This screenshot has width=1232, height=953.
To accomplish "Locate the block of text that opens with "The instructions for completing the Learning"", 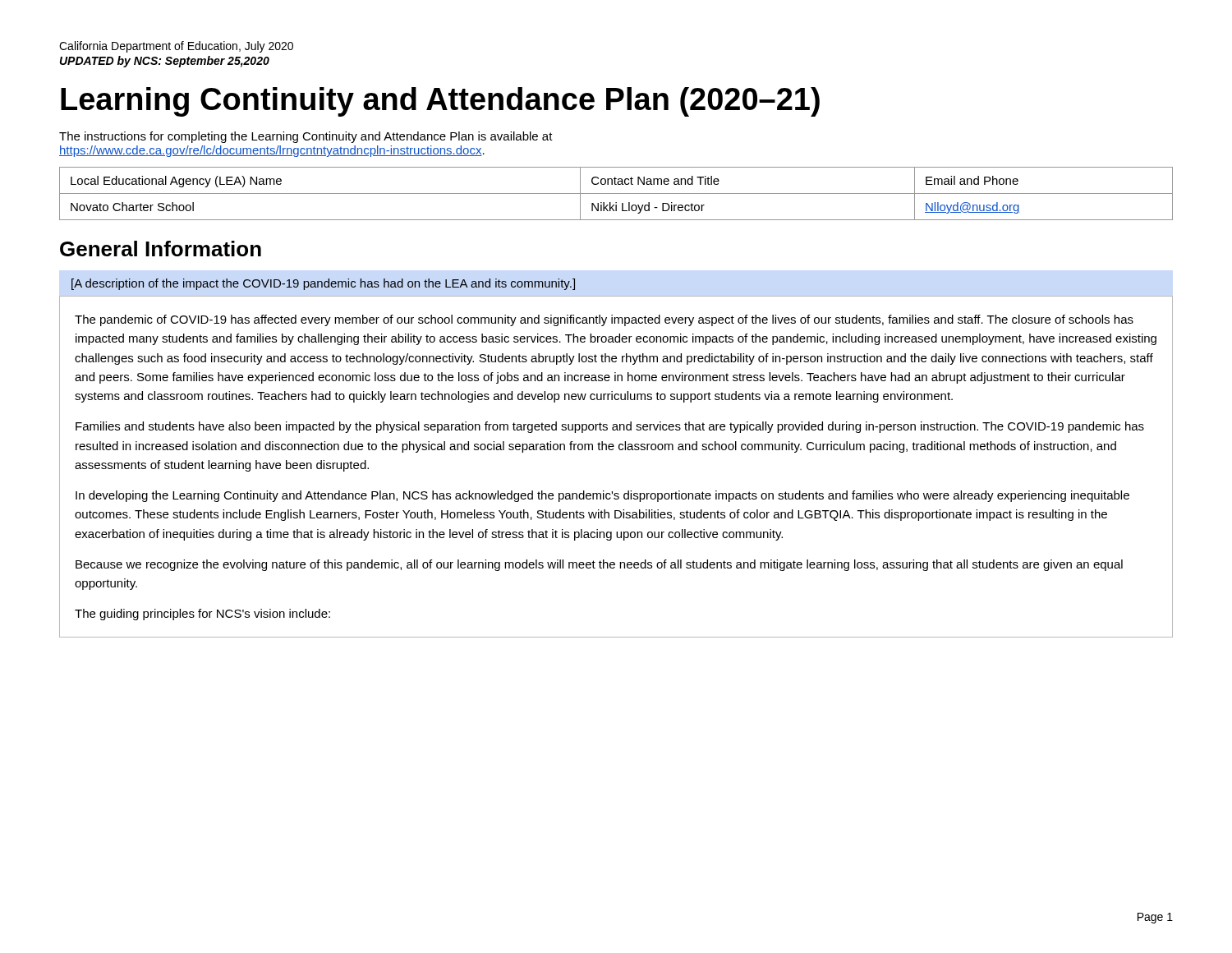I will [306, 143].
